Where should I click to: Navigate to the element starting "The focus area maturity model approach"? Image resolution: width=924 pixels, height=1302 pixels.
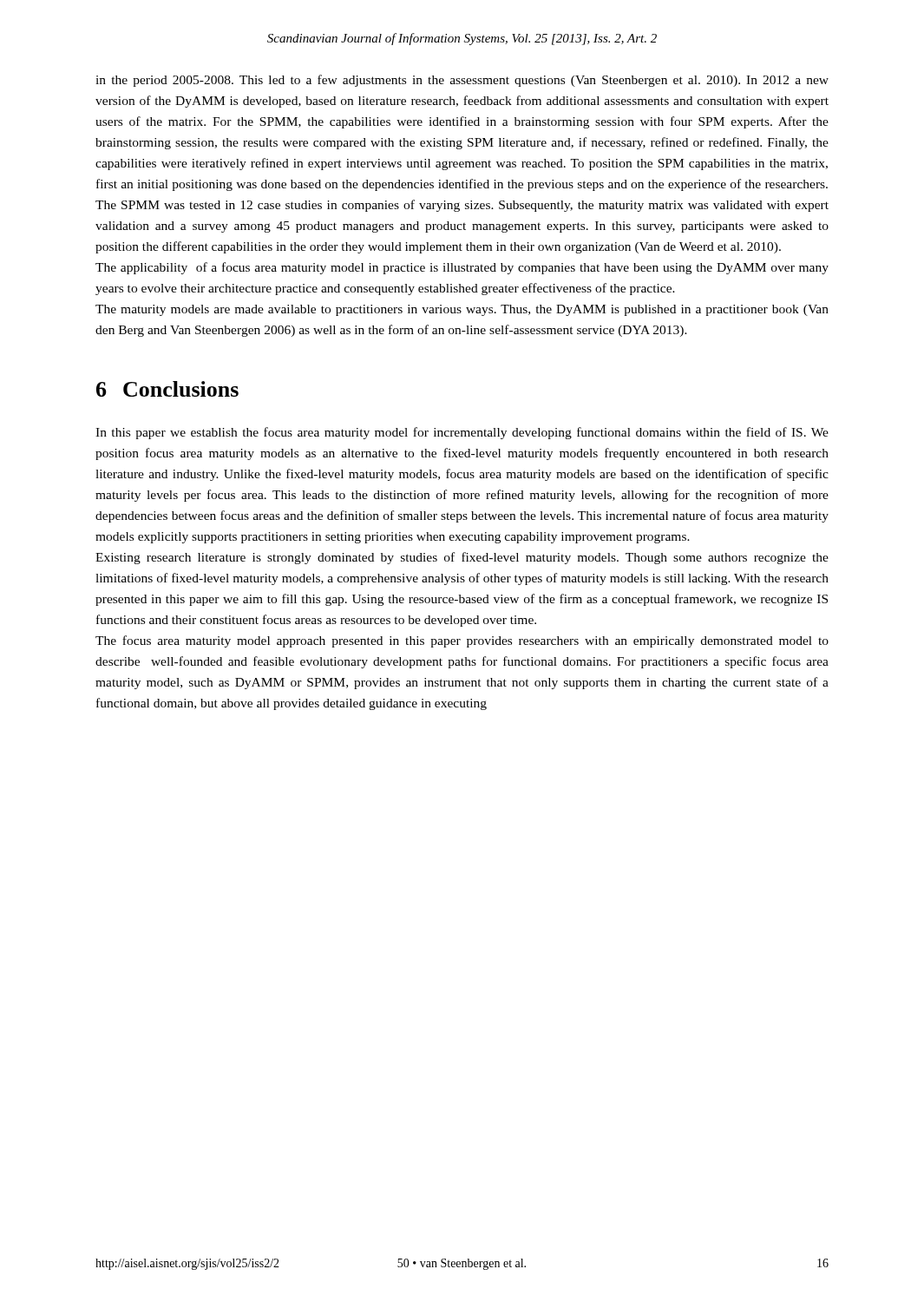pyautogui.click(x=462, y=672)
